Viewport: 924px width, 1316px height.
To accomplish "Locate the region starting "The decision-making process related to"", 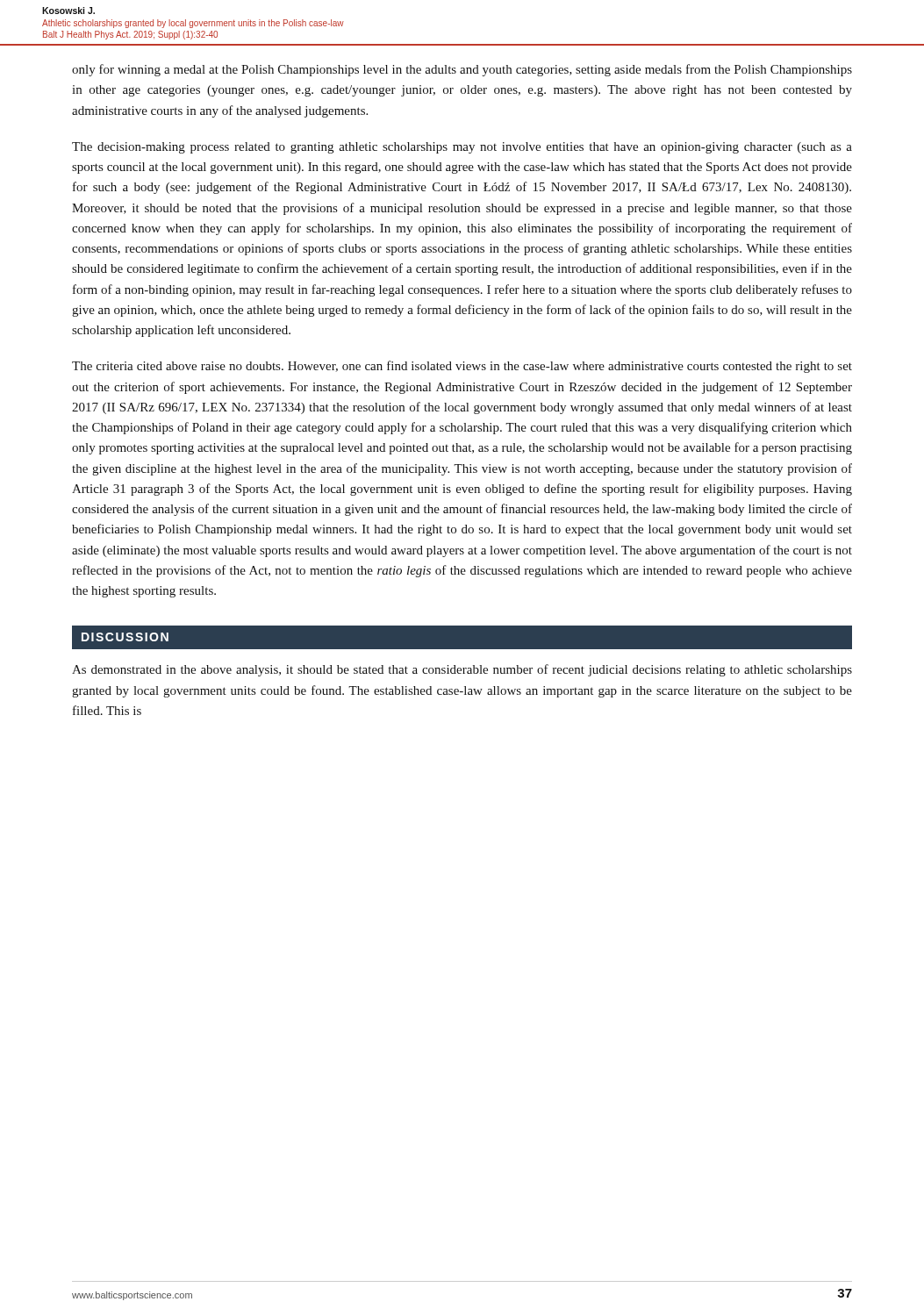I will [x=462, y=238].
